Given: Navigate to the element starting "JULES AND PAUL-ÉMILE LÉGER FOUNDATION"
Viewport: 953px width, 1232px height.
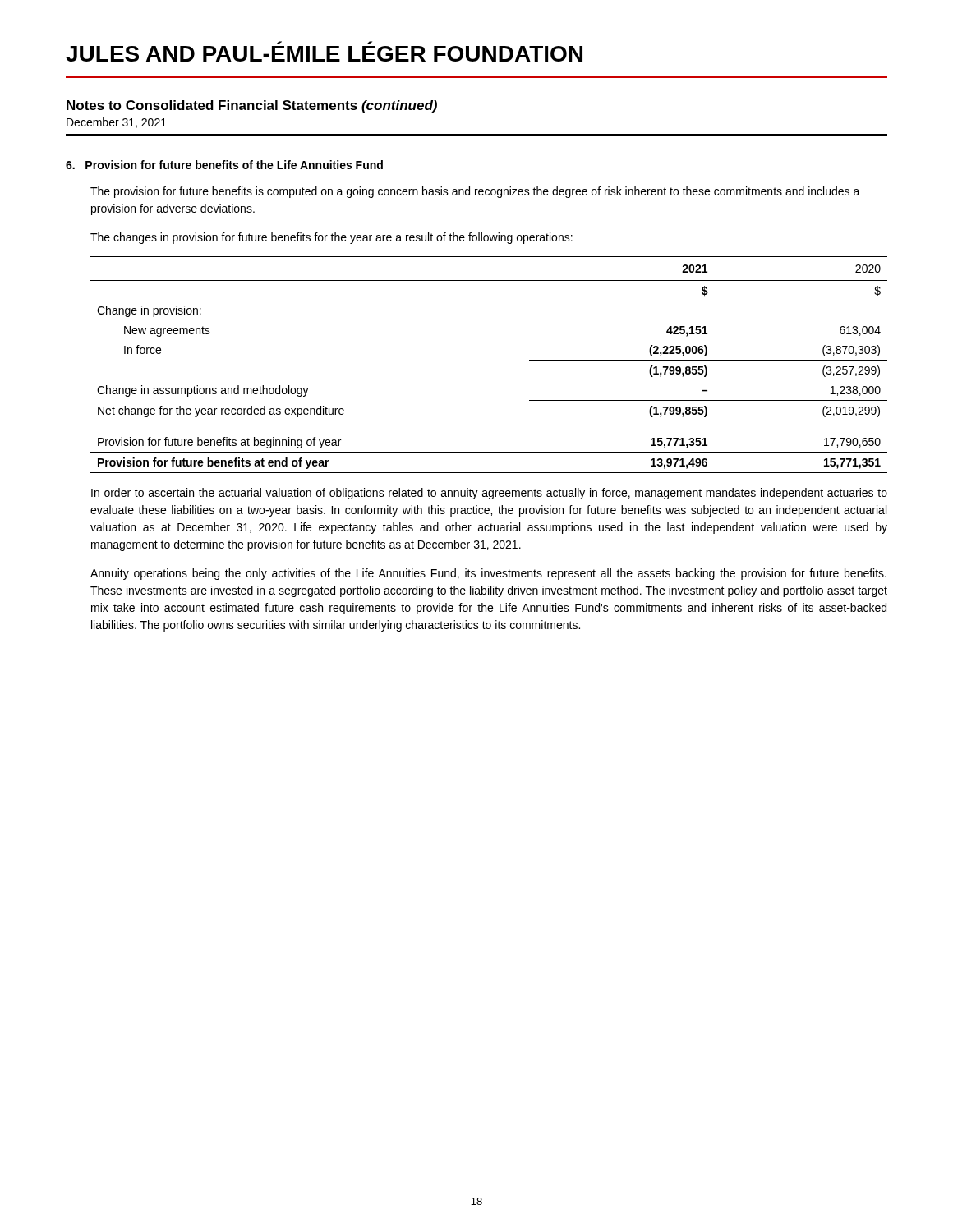Looking at the screenshot, I should click(x=476, y=60).
